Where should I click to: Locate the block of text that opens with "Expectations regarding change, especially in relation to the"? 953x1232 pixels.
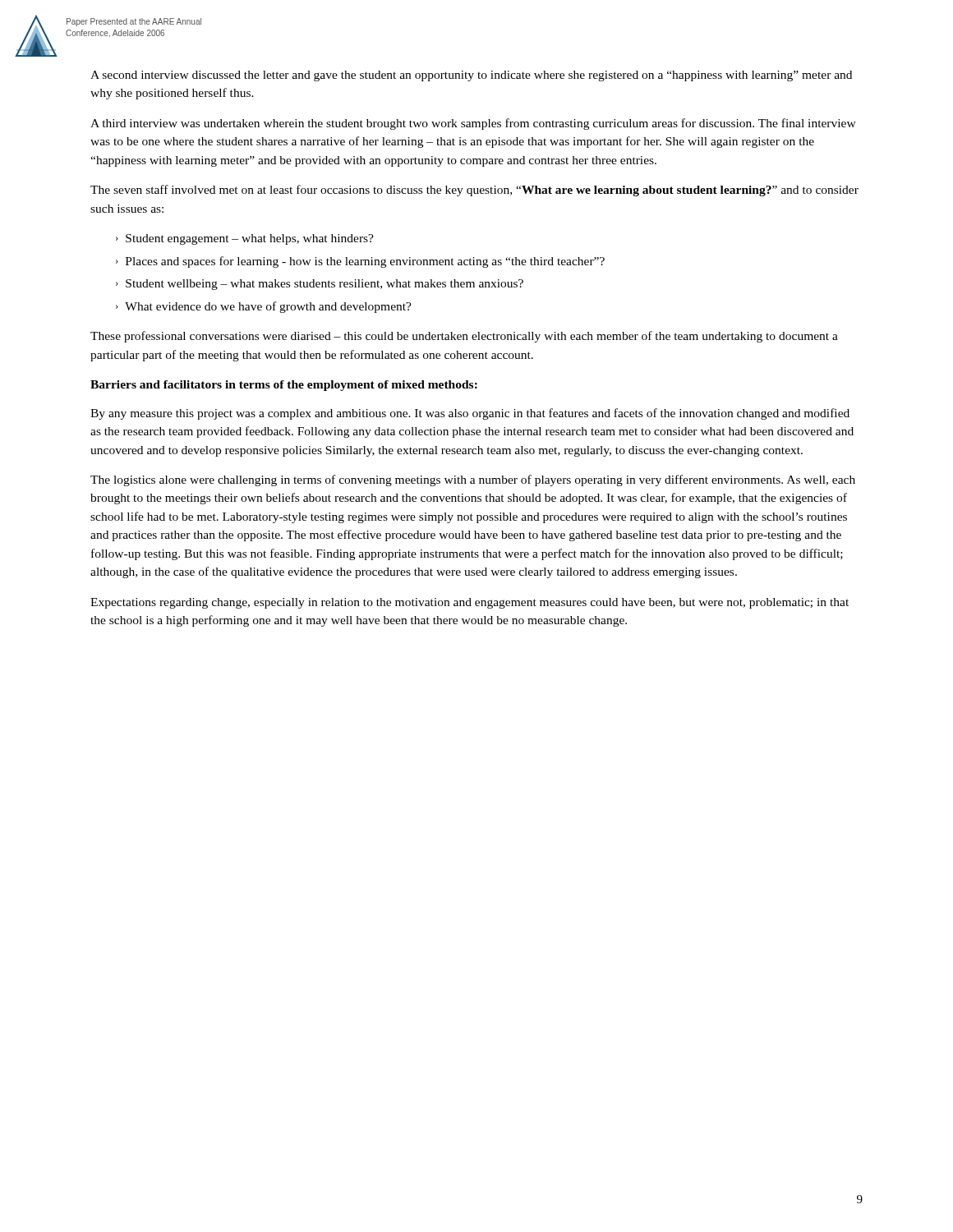point(476,611)
